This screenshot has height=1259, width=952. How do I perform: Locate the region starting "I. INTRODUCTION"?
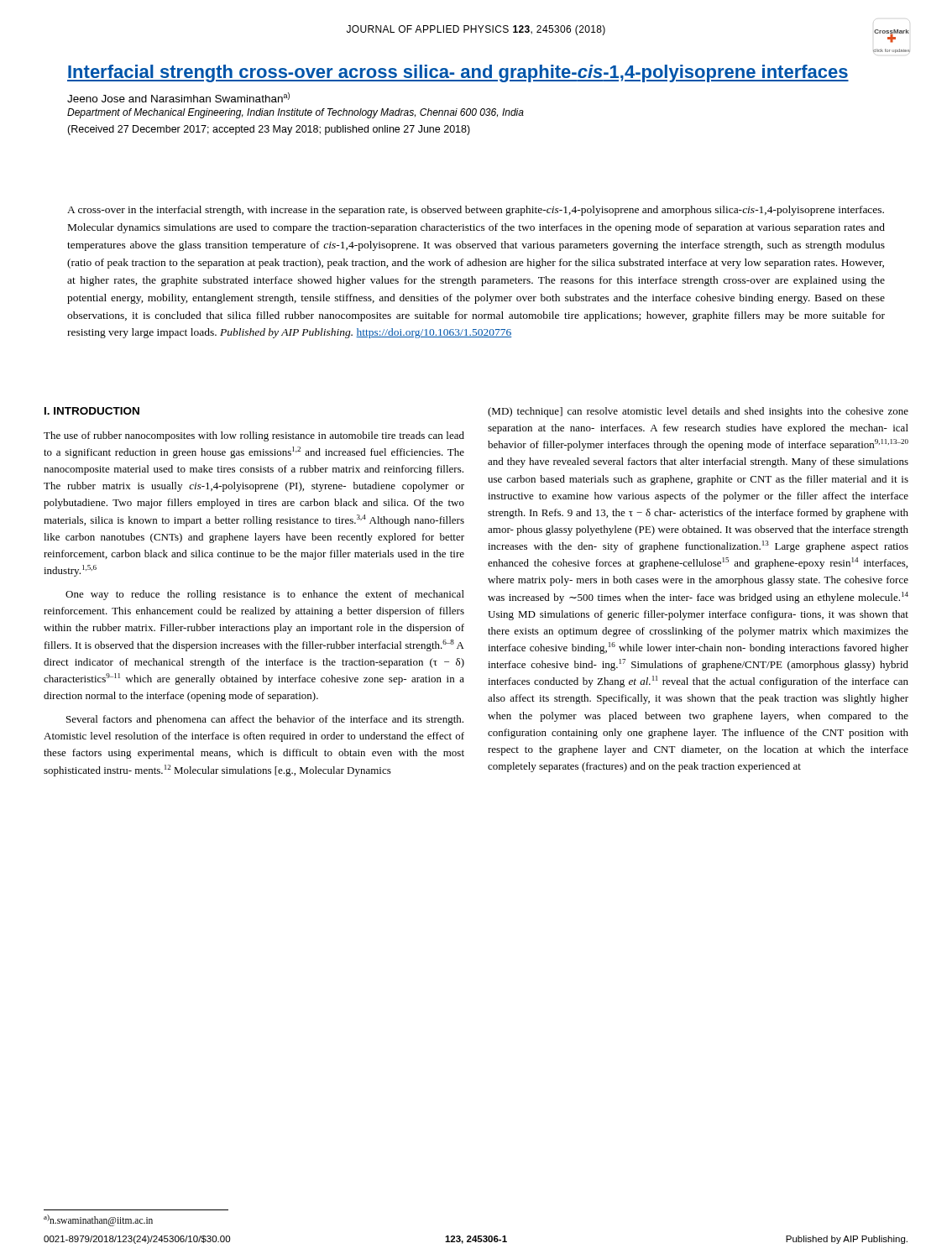coord(92,411)
